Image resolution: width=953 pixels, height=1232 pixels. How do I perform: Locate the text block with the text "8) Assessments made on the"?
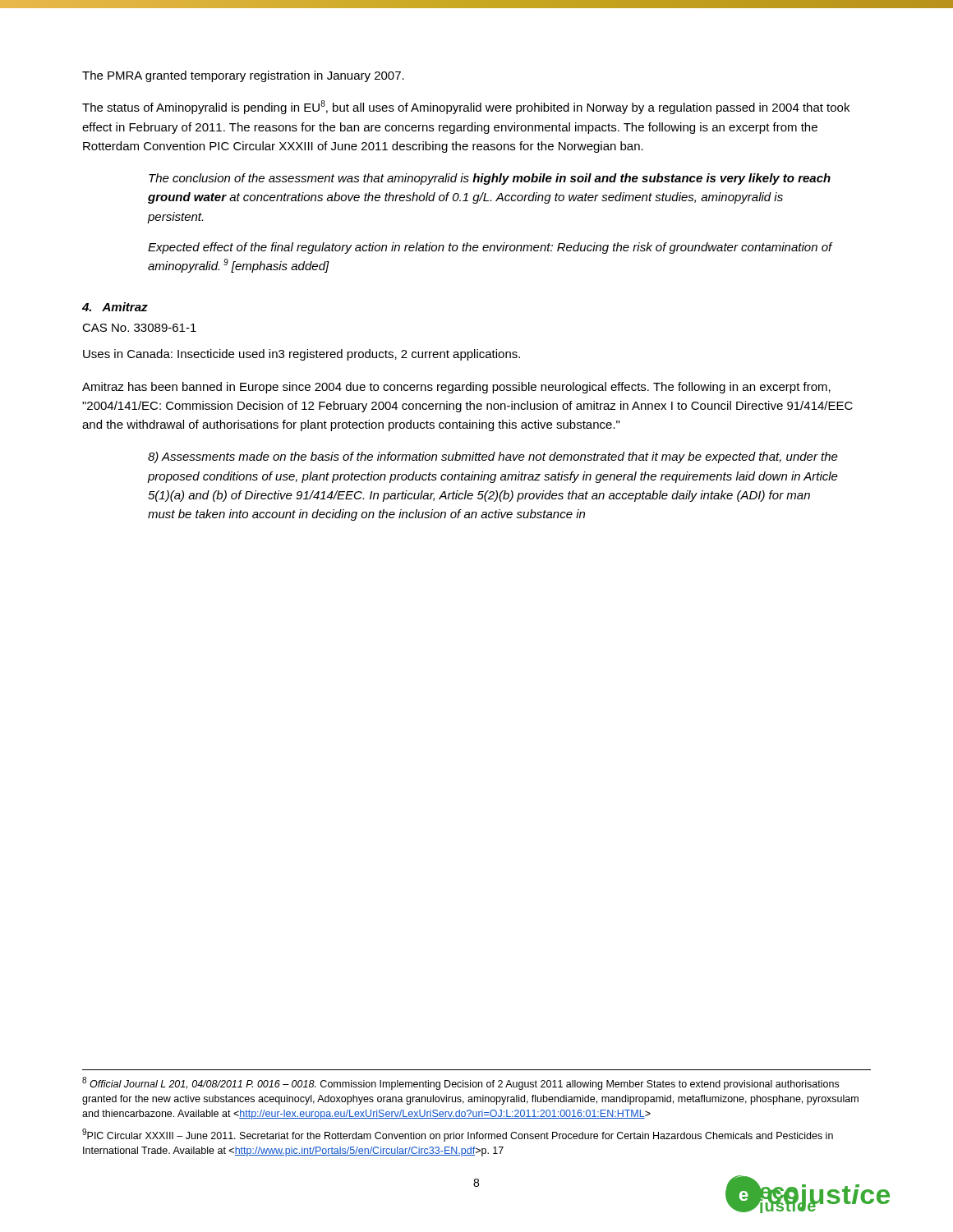(493, 485)
